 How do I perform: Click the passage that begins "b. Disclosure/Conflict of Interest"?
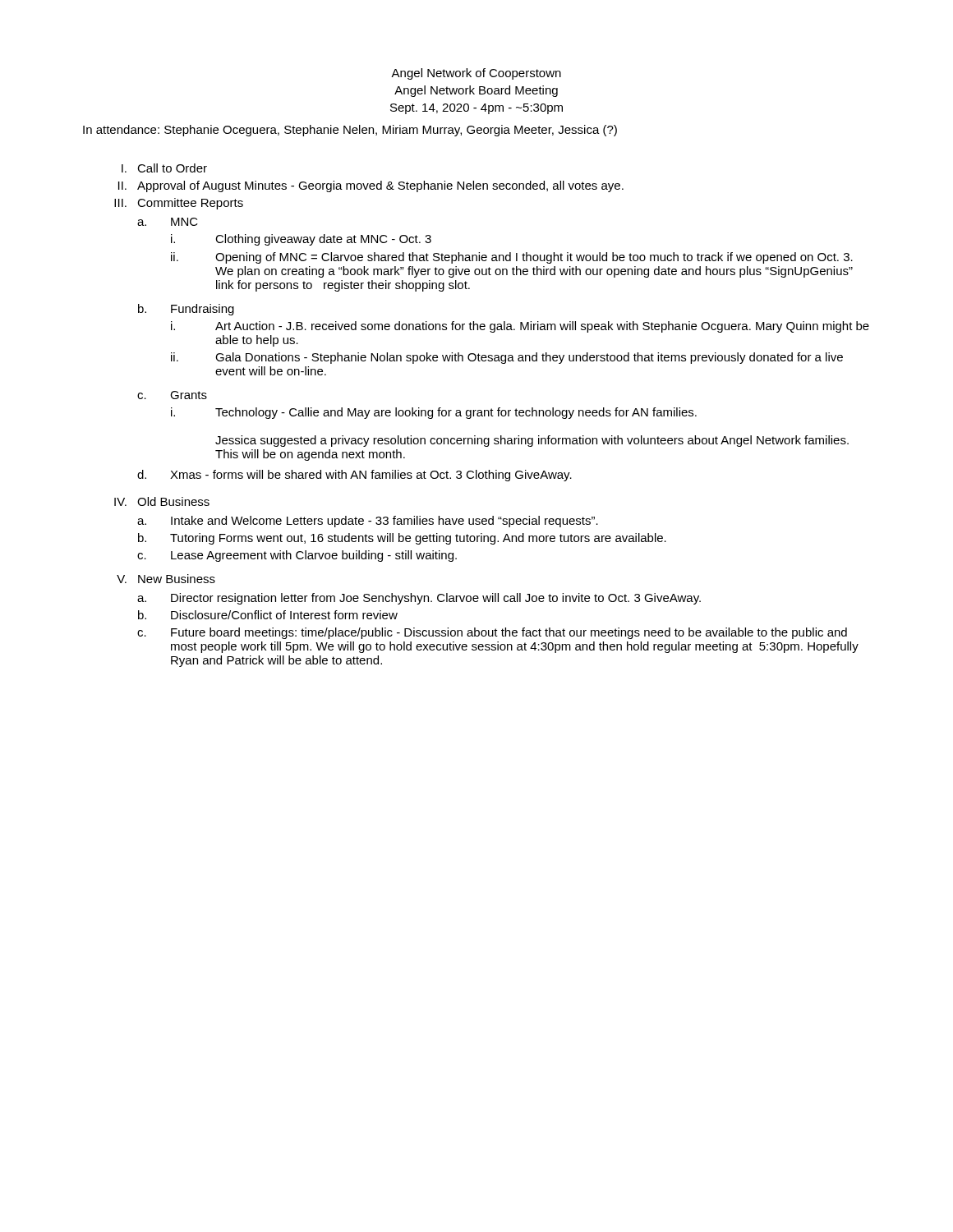(x=267, y=615)
